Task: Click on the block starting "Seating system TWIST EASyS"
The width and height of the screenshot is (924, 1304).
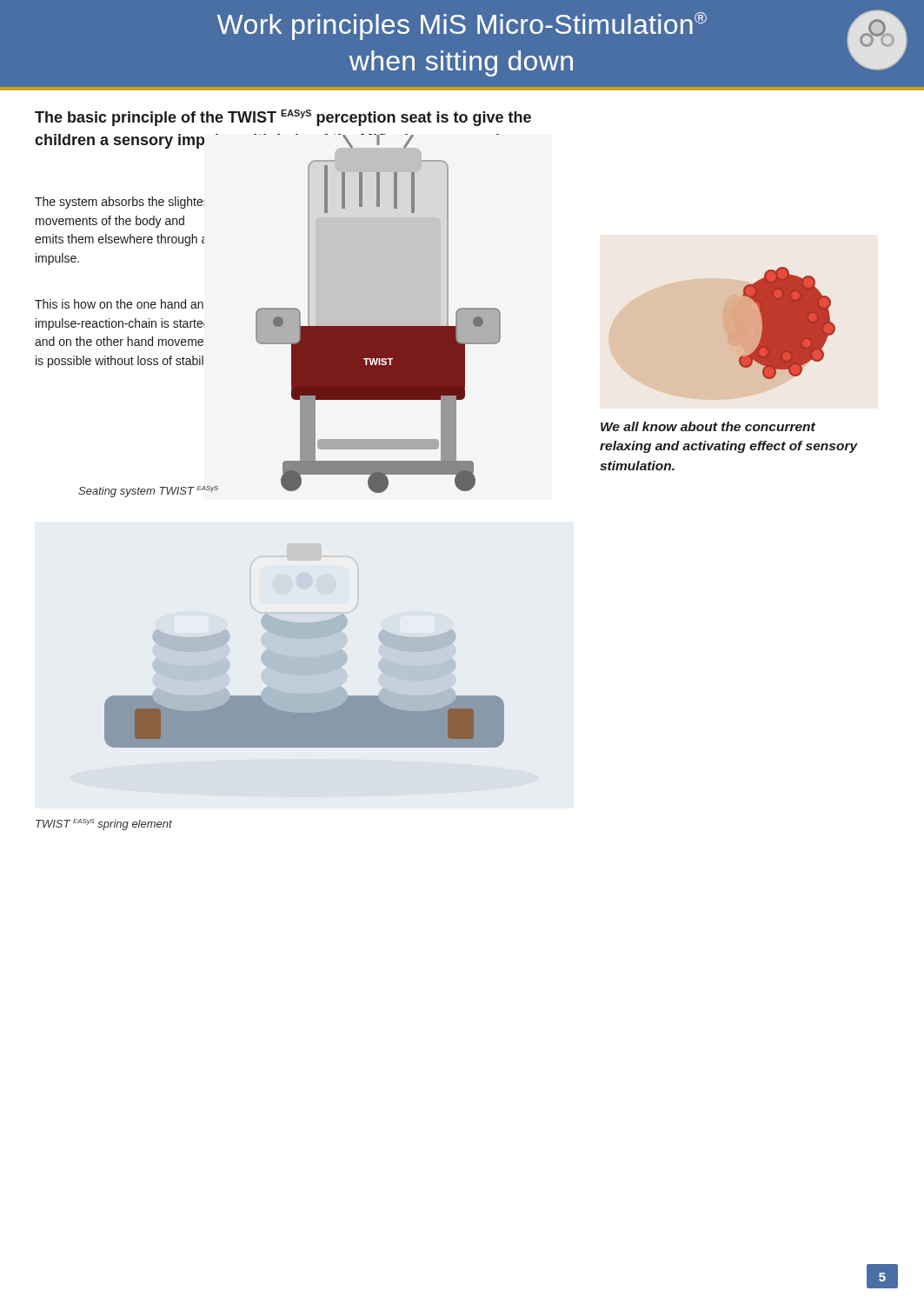Action: [x=148, y=491]
